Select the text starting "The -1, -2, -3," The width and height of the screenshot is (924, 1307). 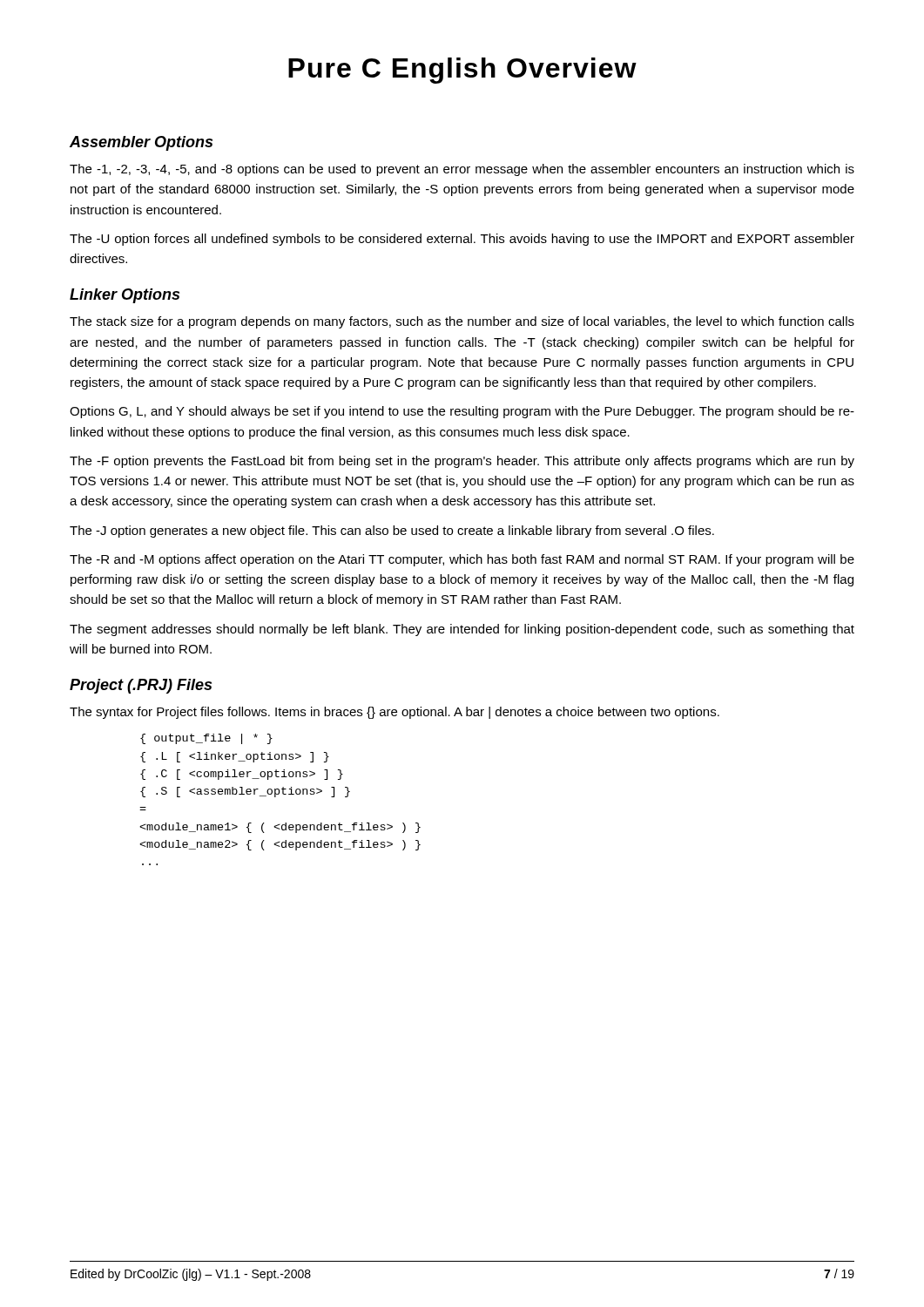pos(462,189)
